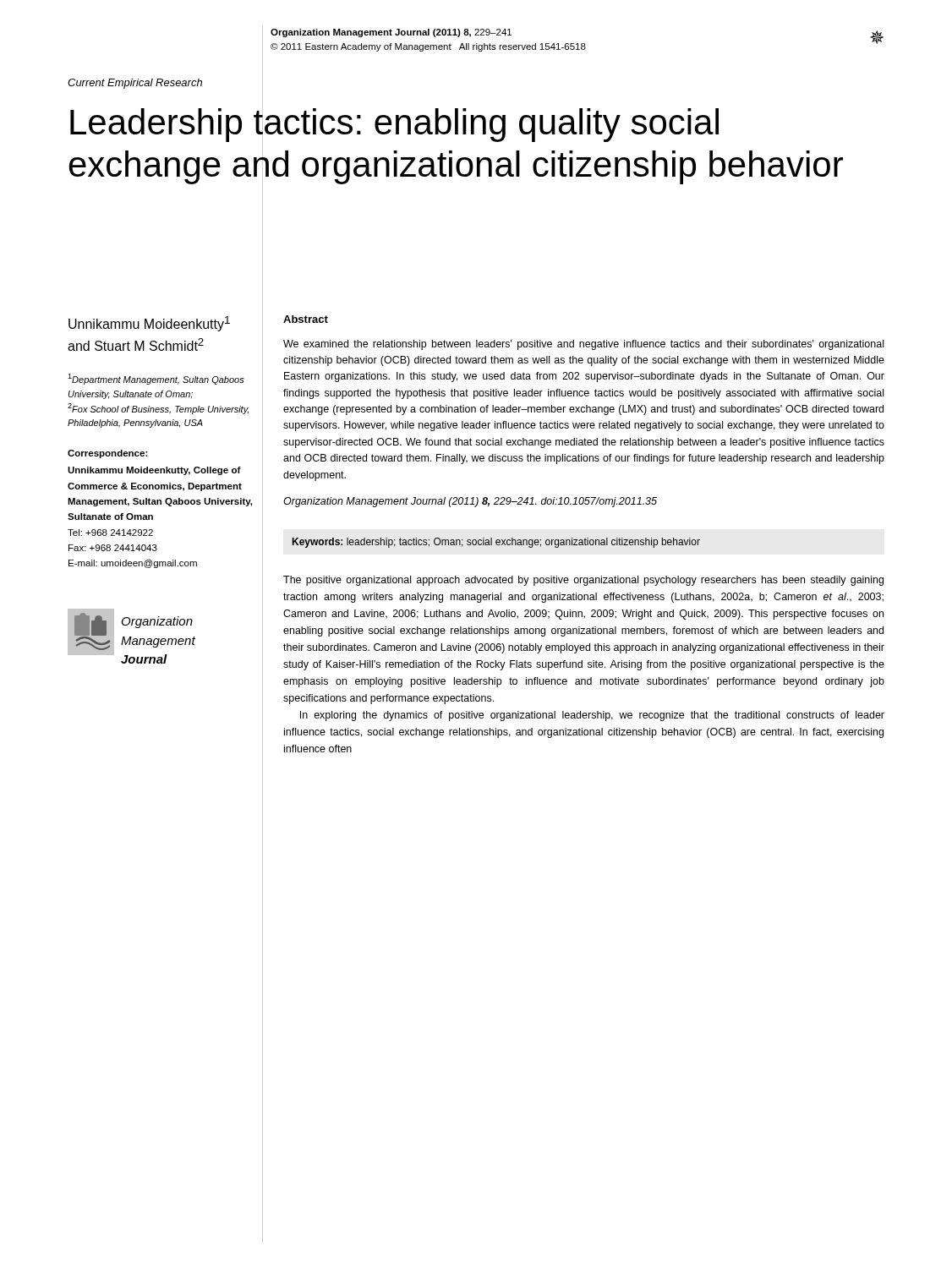Locate the block of text that opens with "We examined the relationship between leaders'"
The image size is (952, 1268).
pyautogui.click(x=584, y=409)
